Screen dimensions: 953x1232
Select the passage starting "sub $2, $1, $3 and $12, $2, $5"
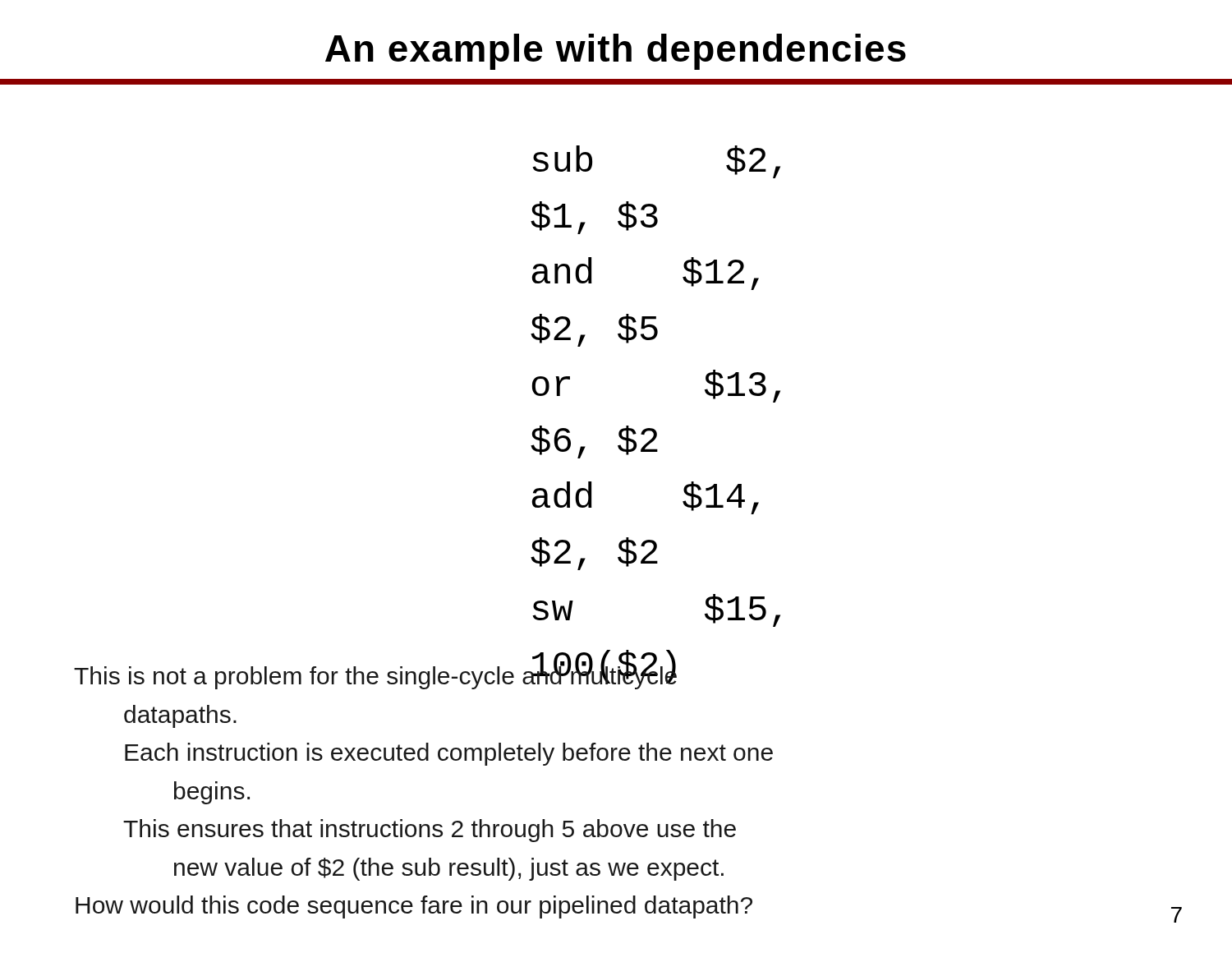tap(616, 414)
